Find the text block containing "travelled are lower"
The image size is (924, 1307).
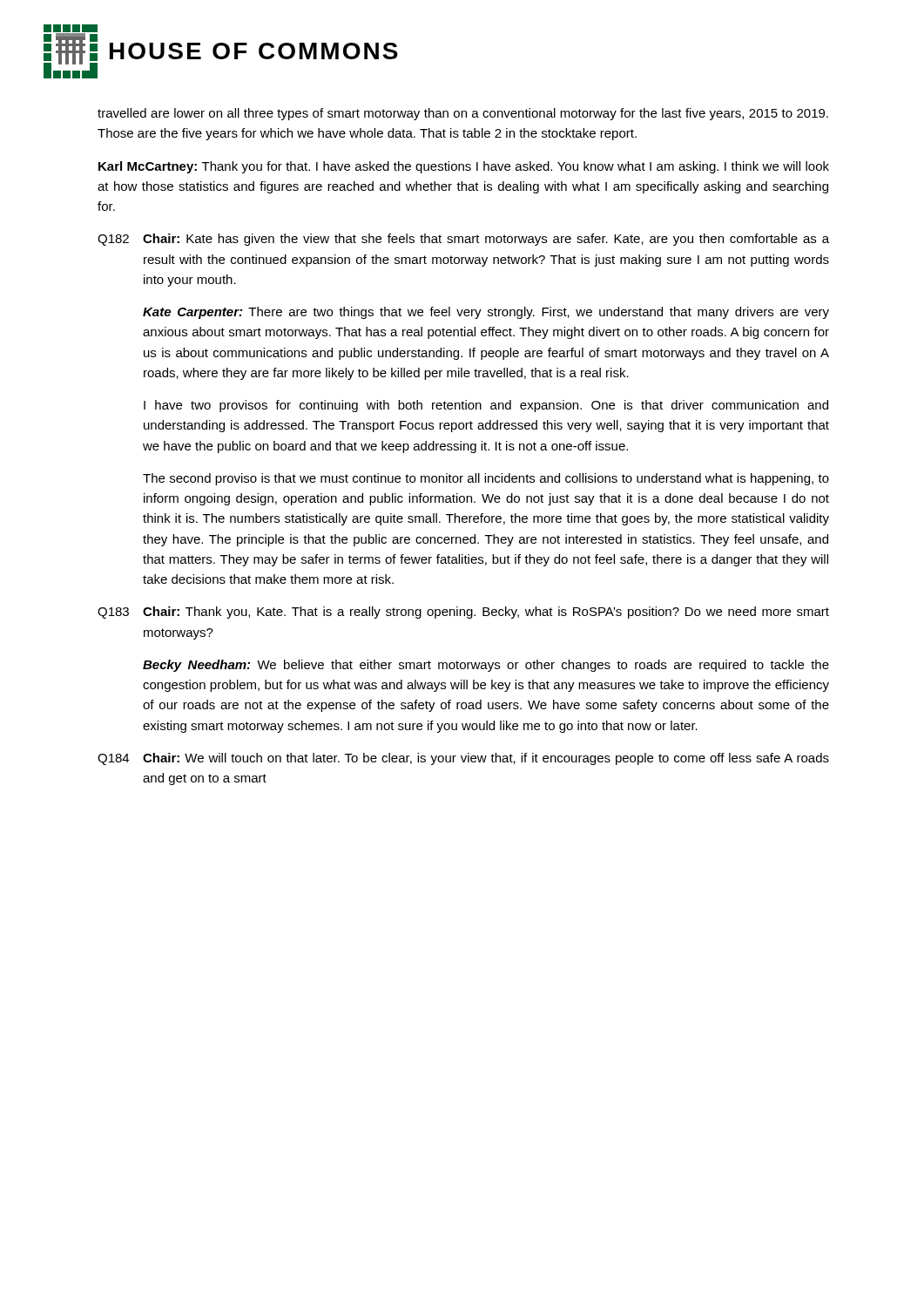(x=463, y=123)
